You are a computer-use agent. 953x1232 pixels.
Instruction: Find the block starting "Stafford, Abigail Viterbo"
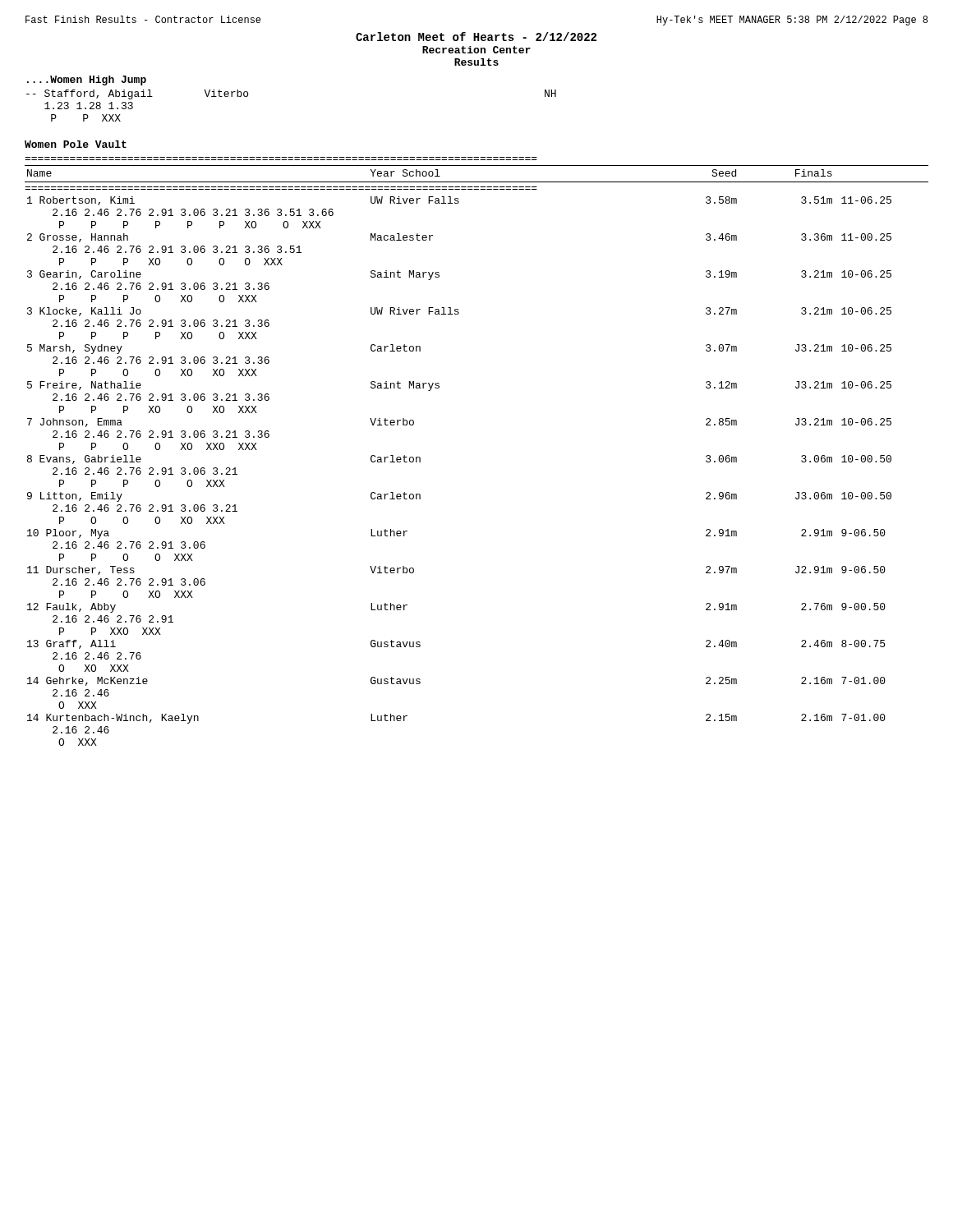click(x=93, y=94)
